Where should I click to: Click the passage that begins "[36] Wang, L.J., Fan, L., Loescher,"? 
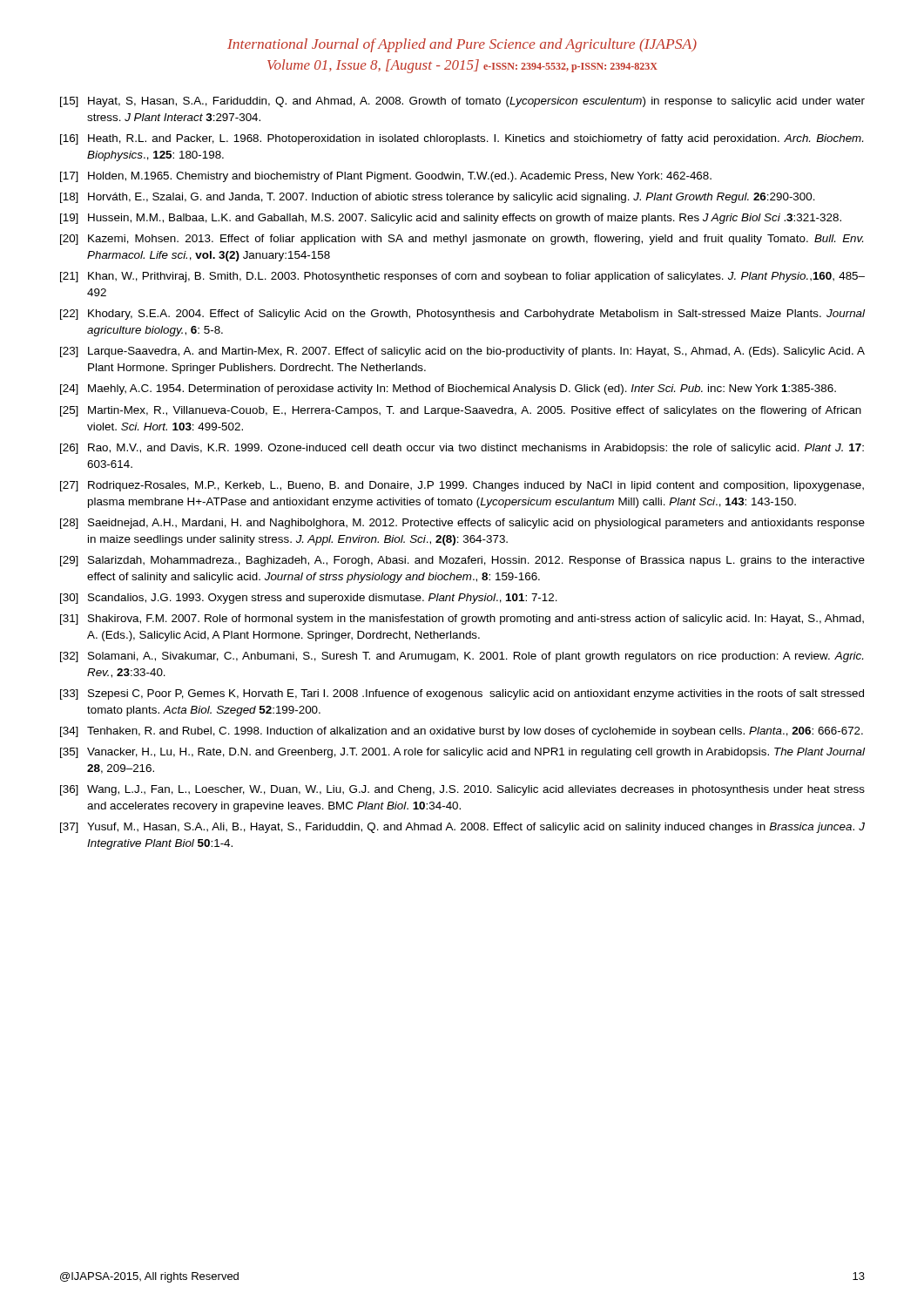(x=462, y=797)
